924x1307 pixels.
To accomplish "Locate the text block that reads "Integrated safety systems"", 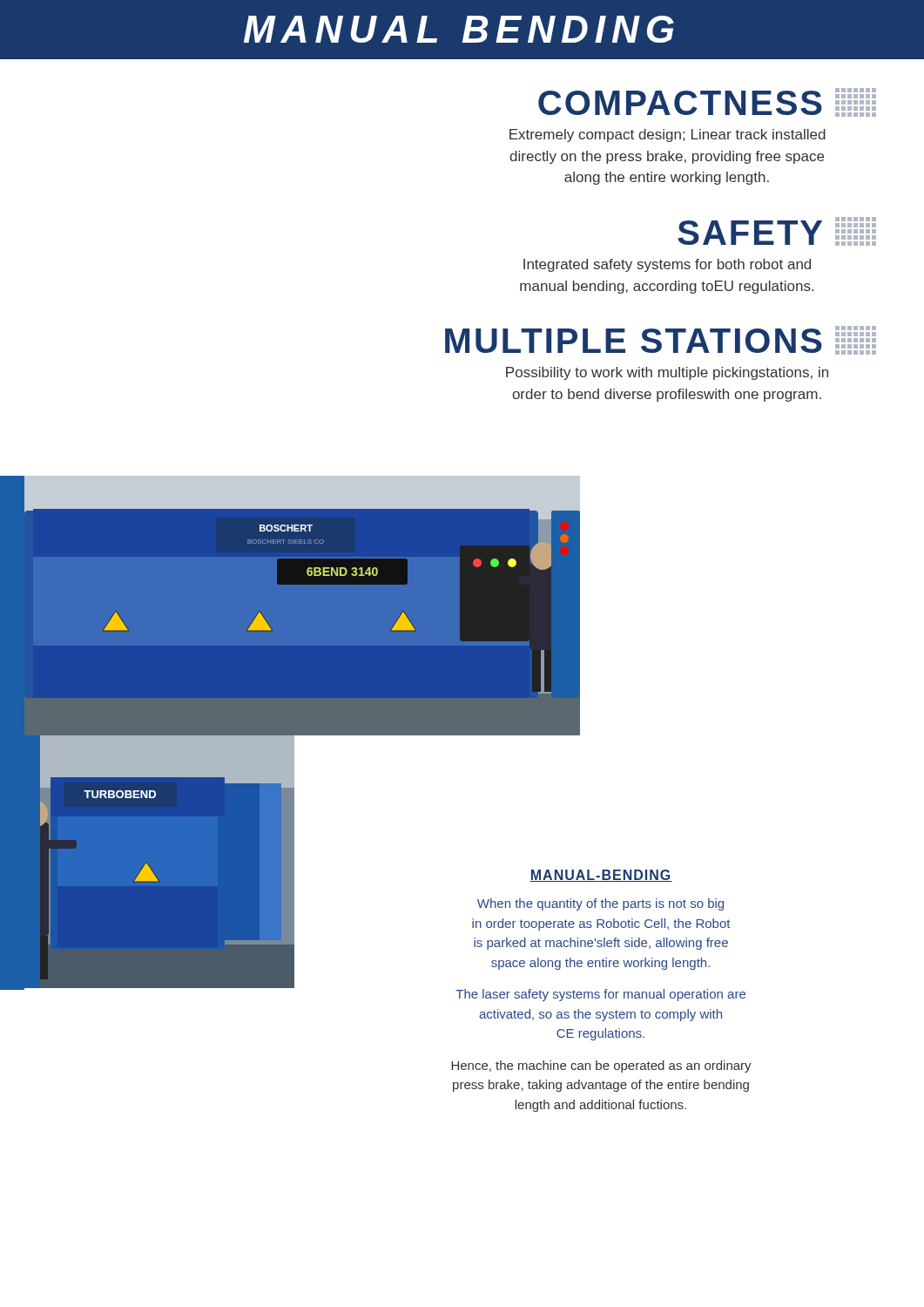I will (667, 275).
